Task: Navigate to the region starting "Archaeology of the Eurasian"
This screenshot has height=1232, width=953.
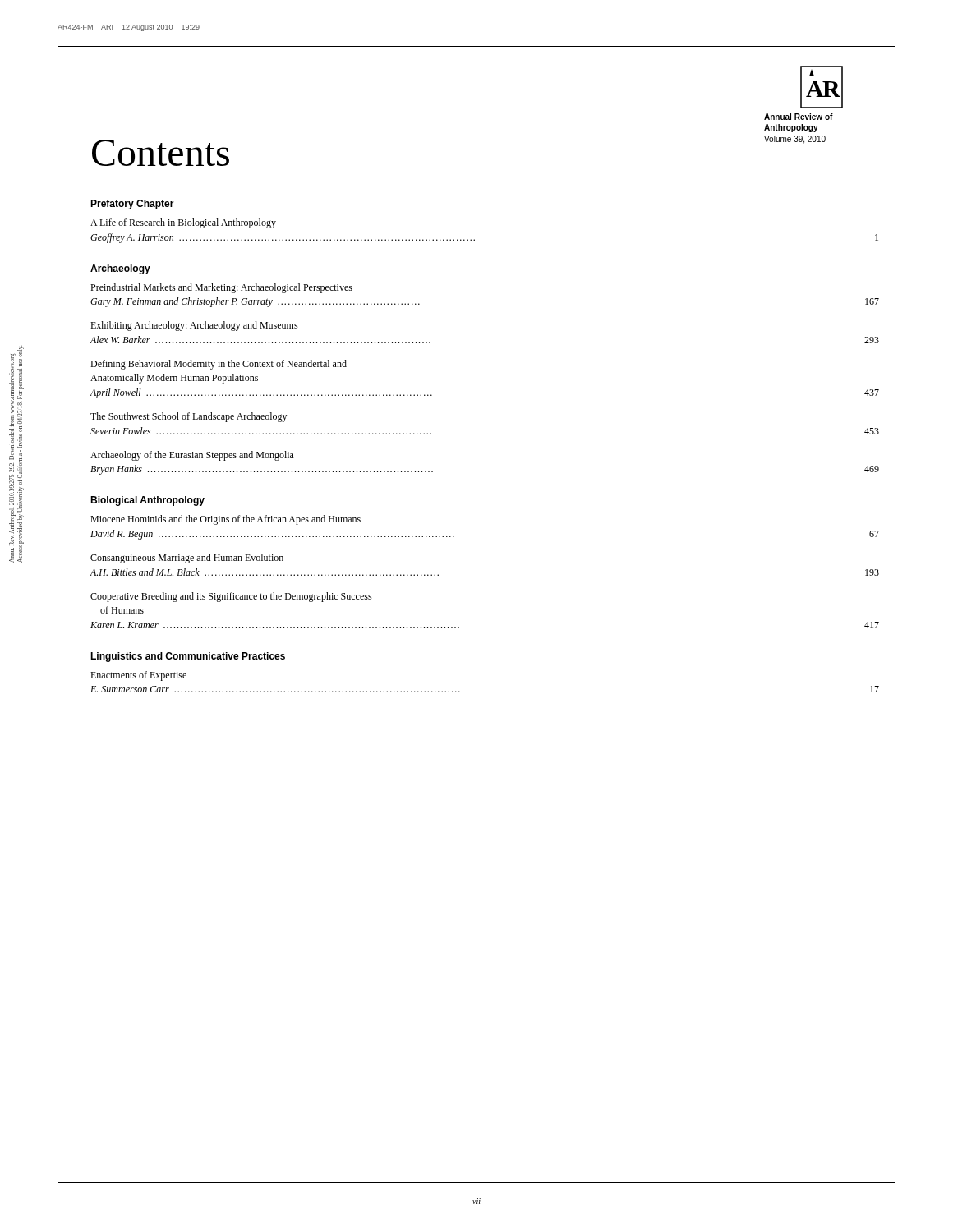Action: coord(192,456)
